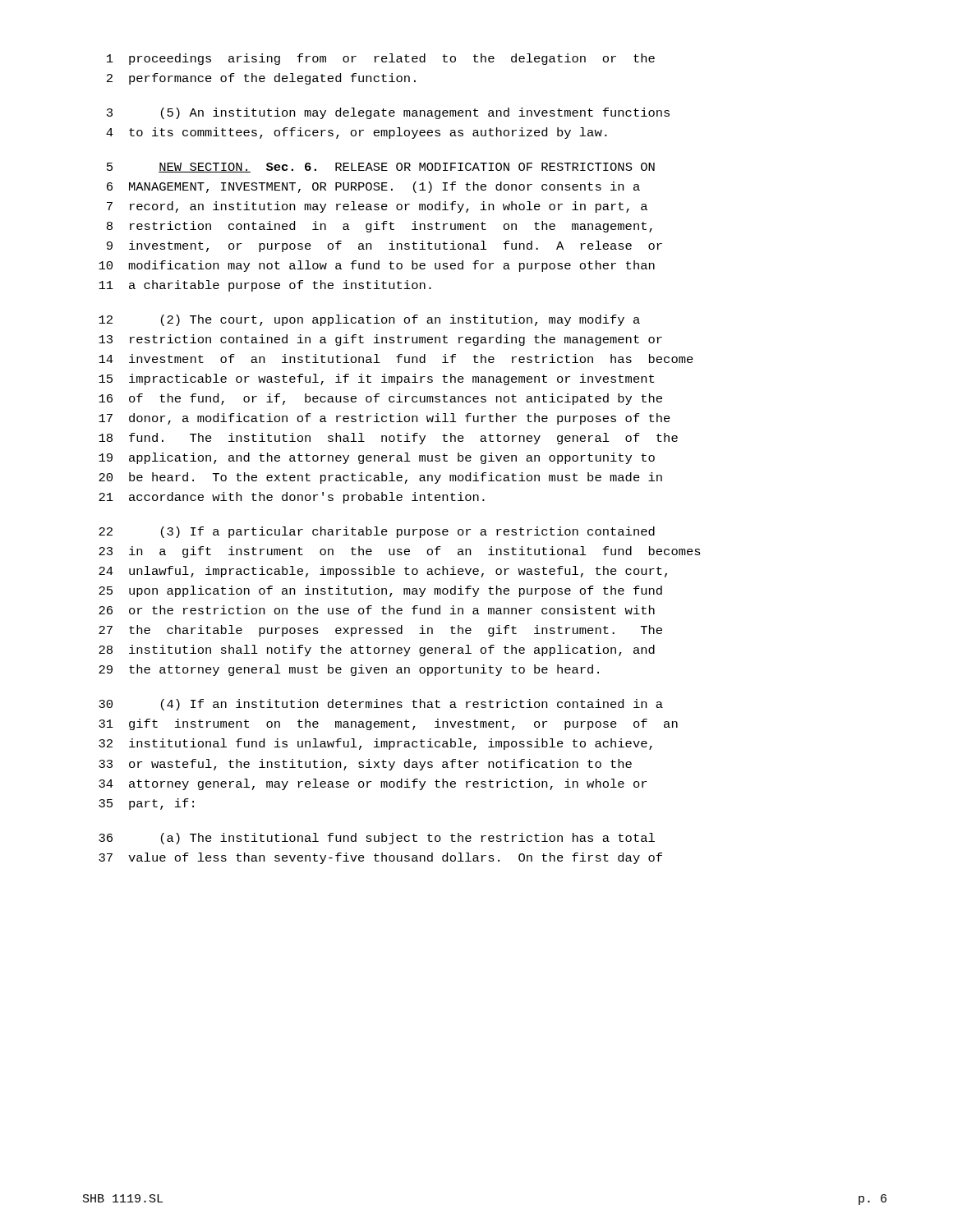Find the region starting "16 of the"
Image resolution: width=953 pixels, height=1232 pixels.
point(485,399)
